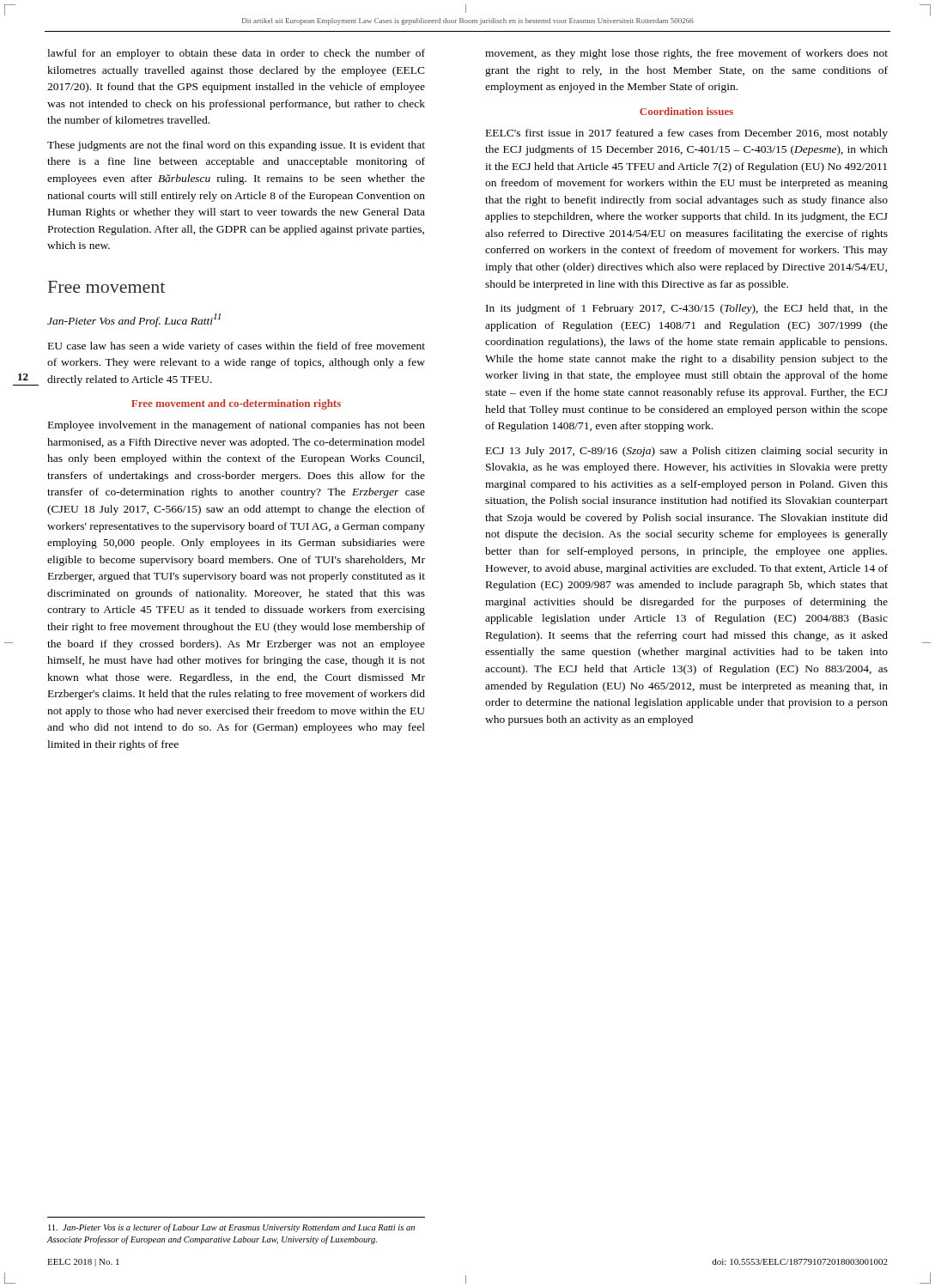Click a footnote

click(x=236, y=1234)
